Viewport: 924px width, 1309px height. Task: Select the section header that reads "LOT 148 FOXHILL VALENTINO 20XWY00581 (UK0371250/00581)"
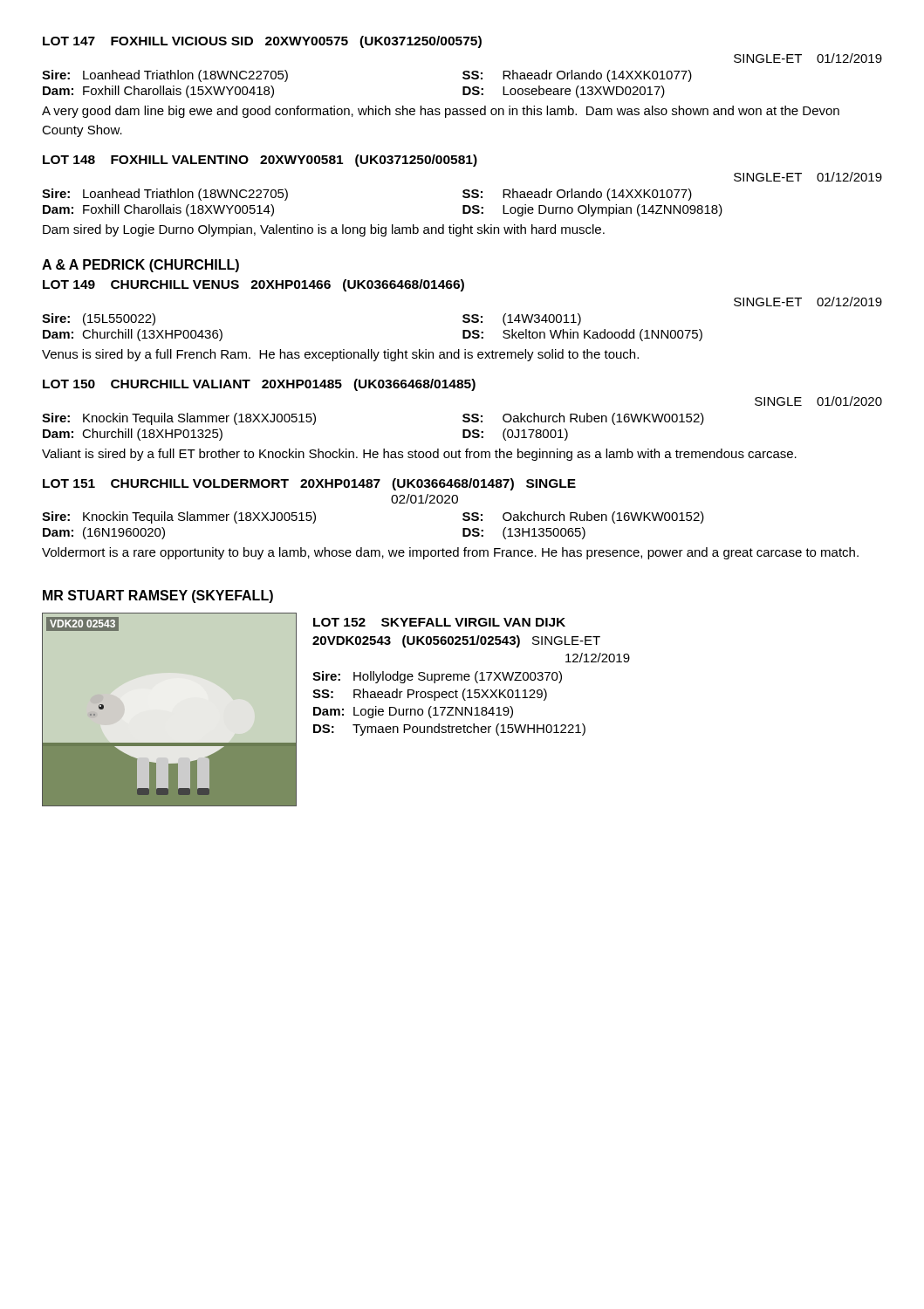(260, 159)
